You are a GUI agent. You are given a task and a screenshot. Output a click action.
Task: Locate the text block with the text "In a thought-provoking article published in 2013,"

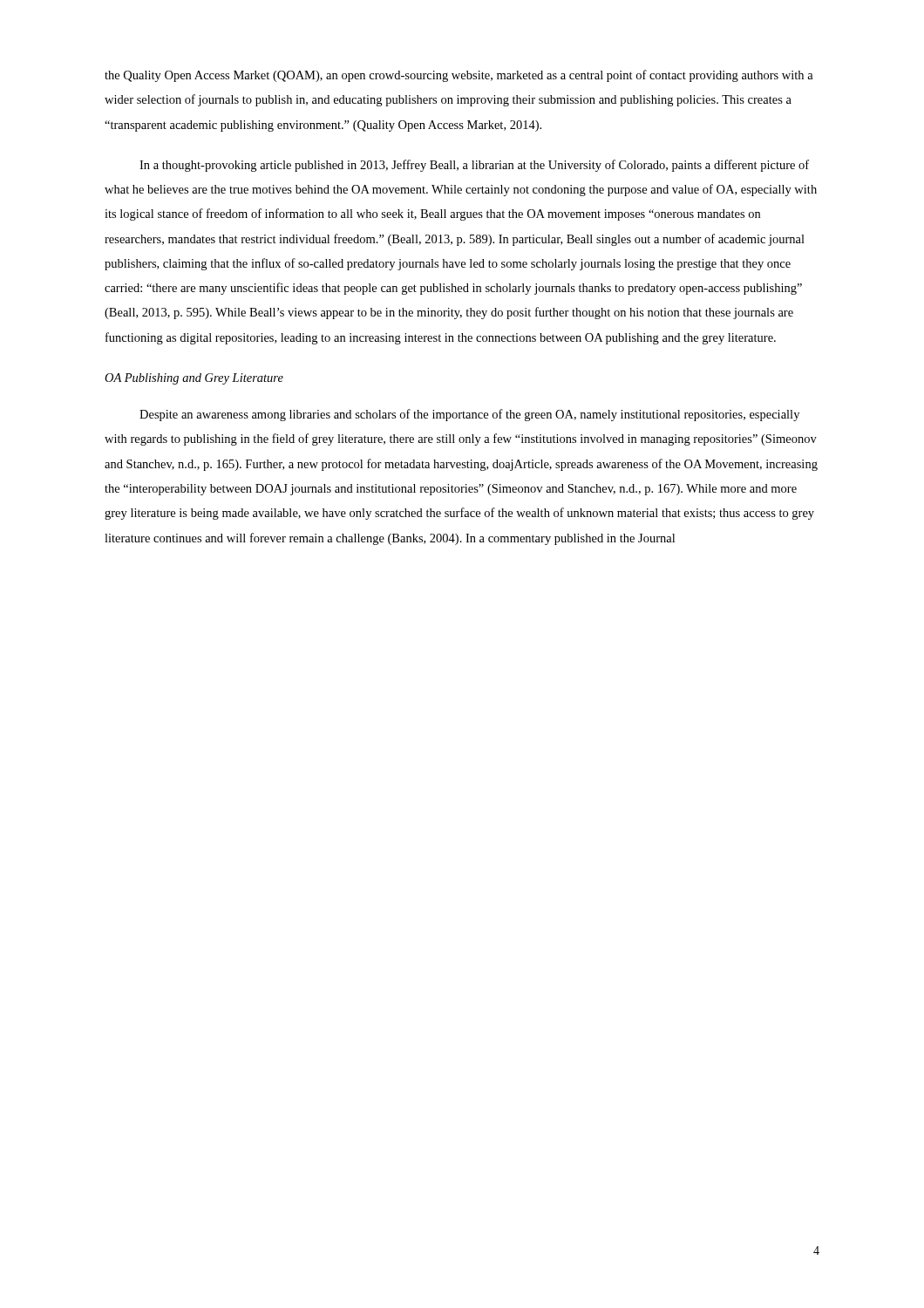coord(462,251)
